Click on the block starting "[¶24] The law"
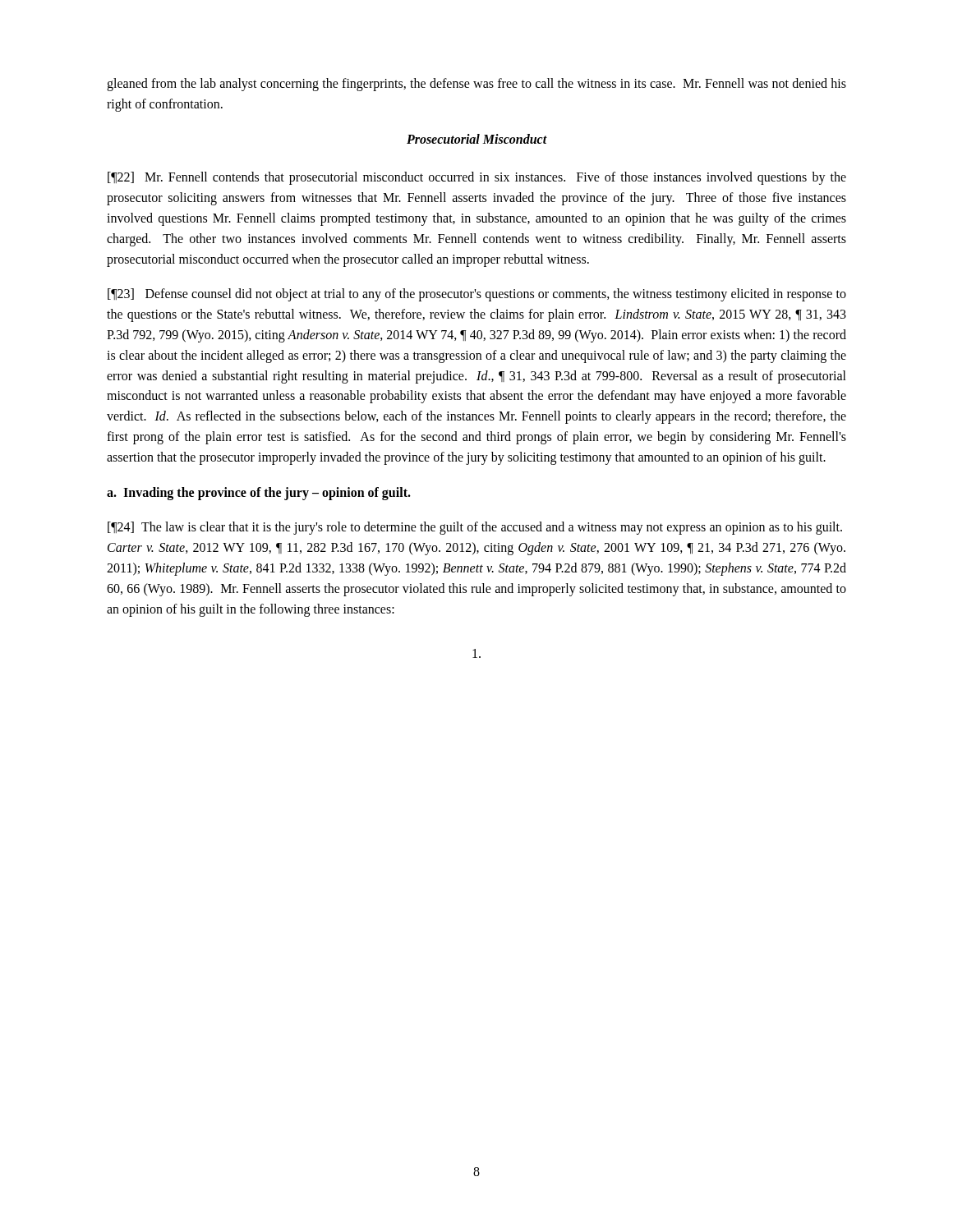The image size is (953, 1232). tap(476, 568)
